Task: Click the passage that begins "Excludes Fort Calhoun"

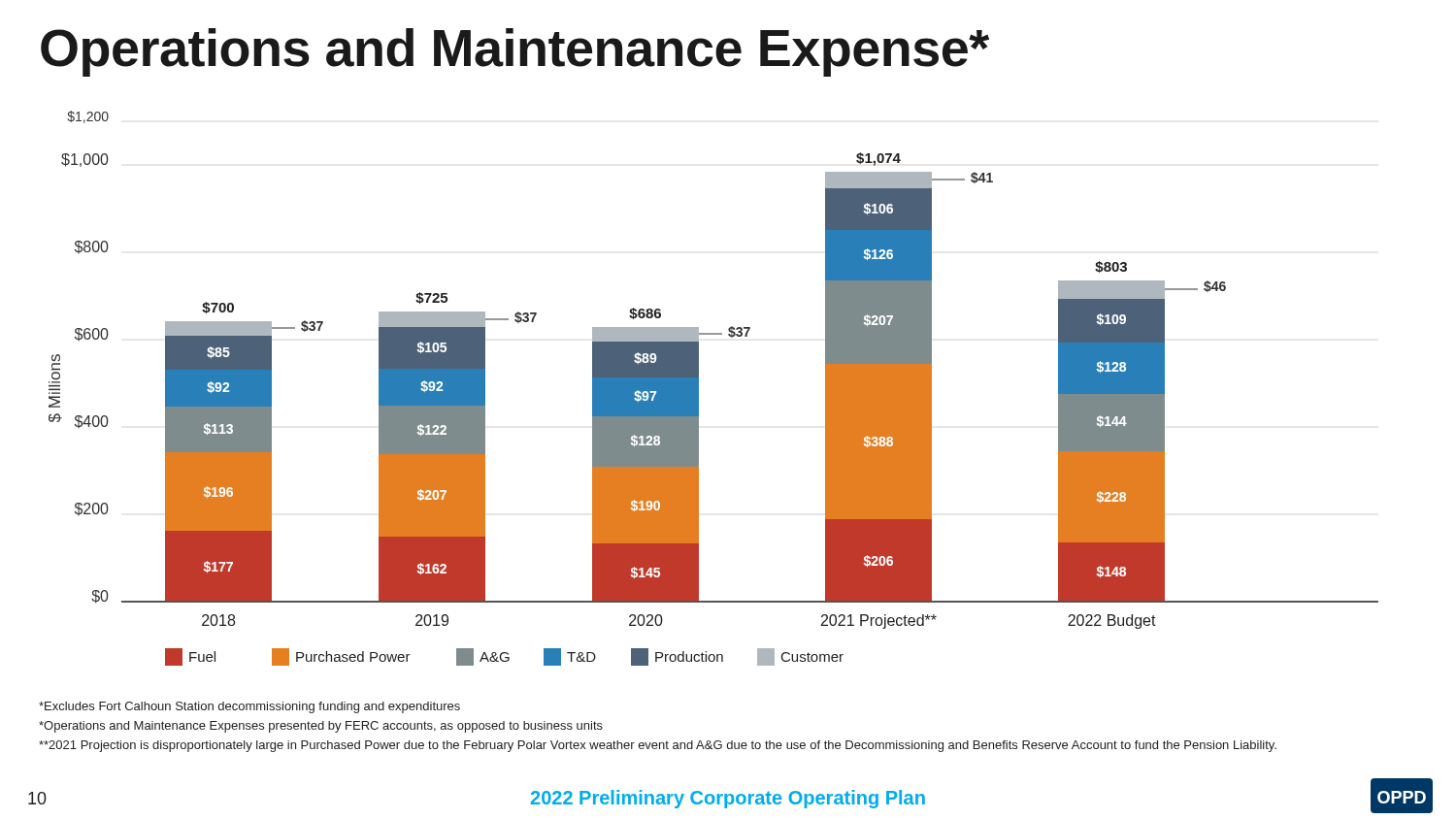Action: pyautogui.click(x=249, y=707)
